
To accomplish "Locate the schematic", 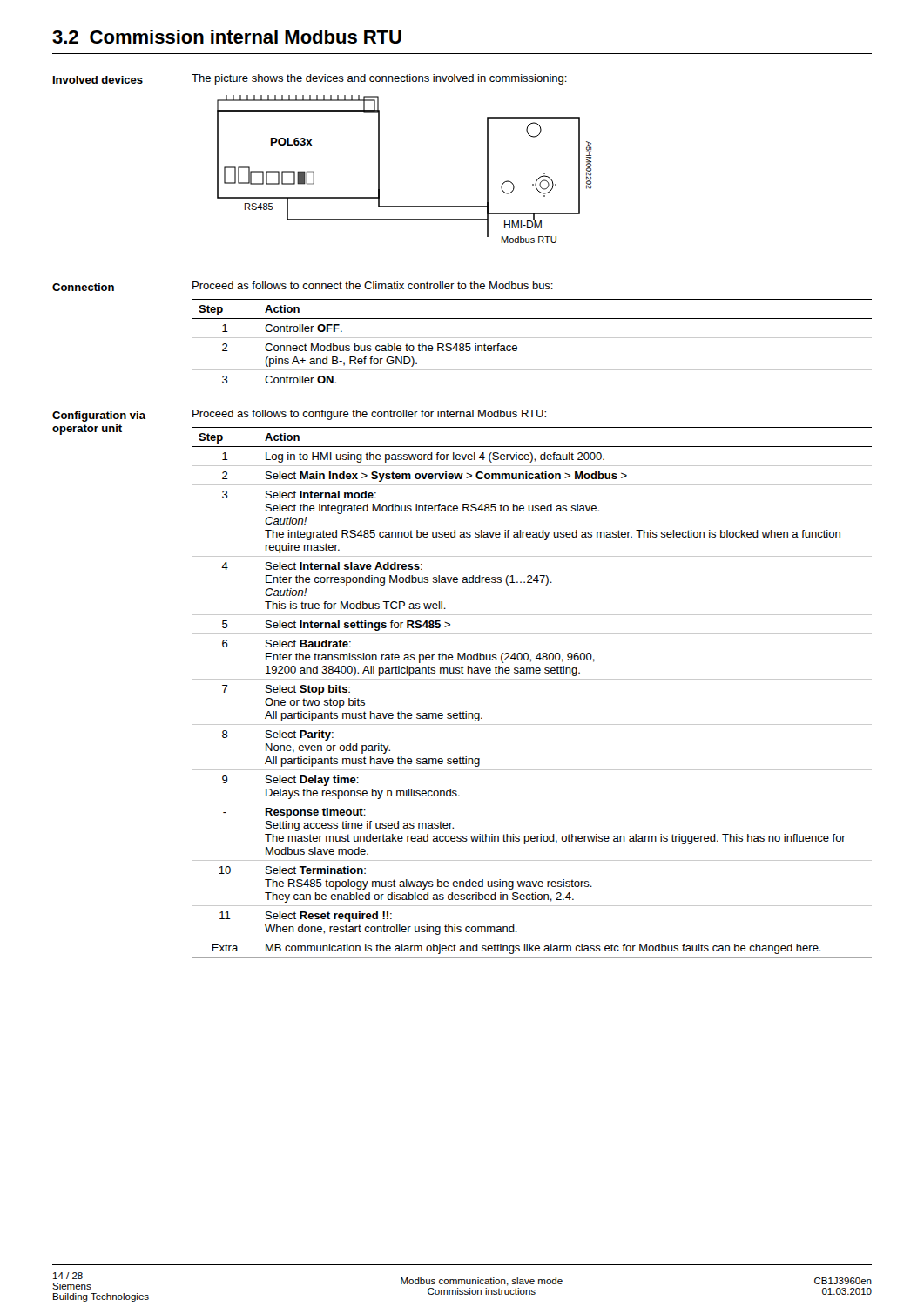I will pyautogui.click(x=532, y=169).
